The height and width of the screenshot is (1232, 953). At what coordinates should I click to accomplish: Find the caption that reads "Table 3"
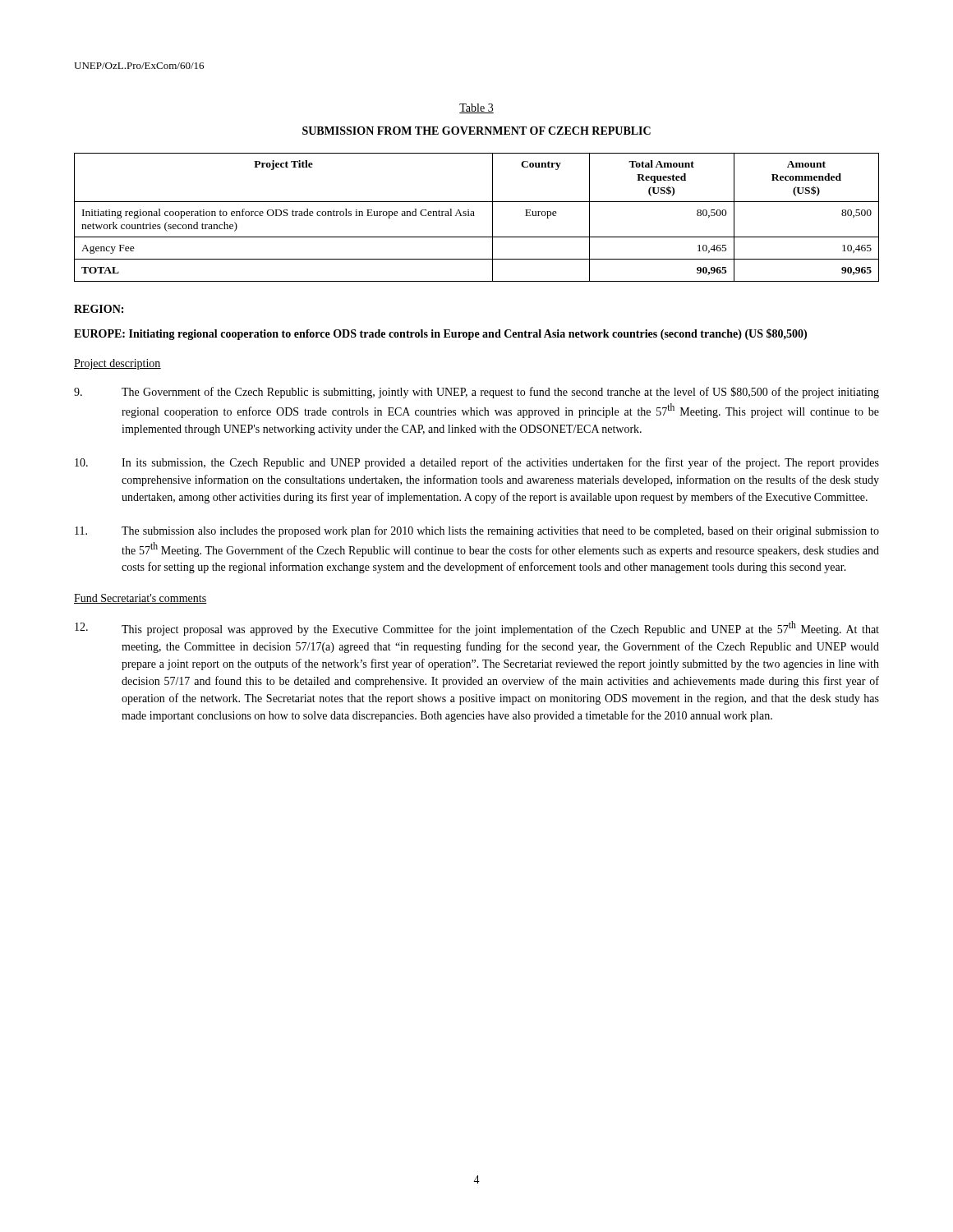coord(476,108)
